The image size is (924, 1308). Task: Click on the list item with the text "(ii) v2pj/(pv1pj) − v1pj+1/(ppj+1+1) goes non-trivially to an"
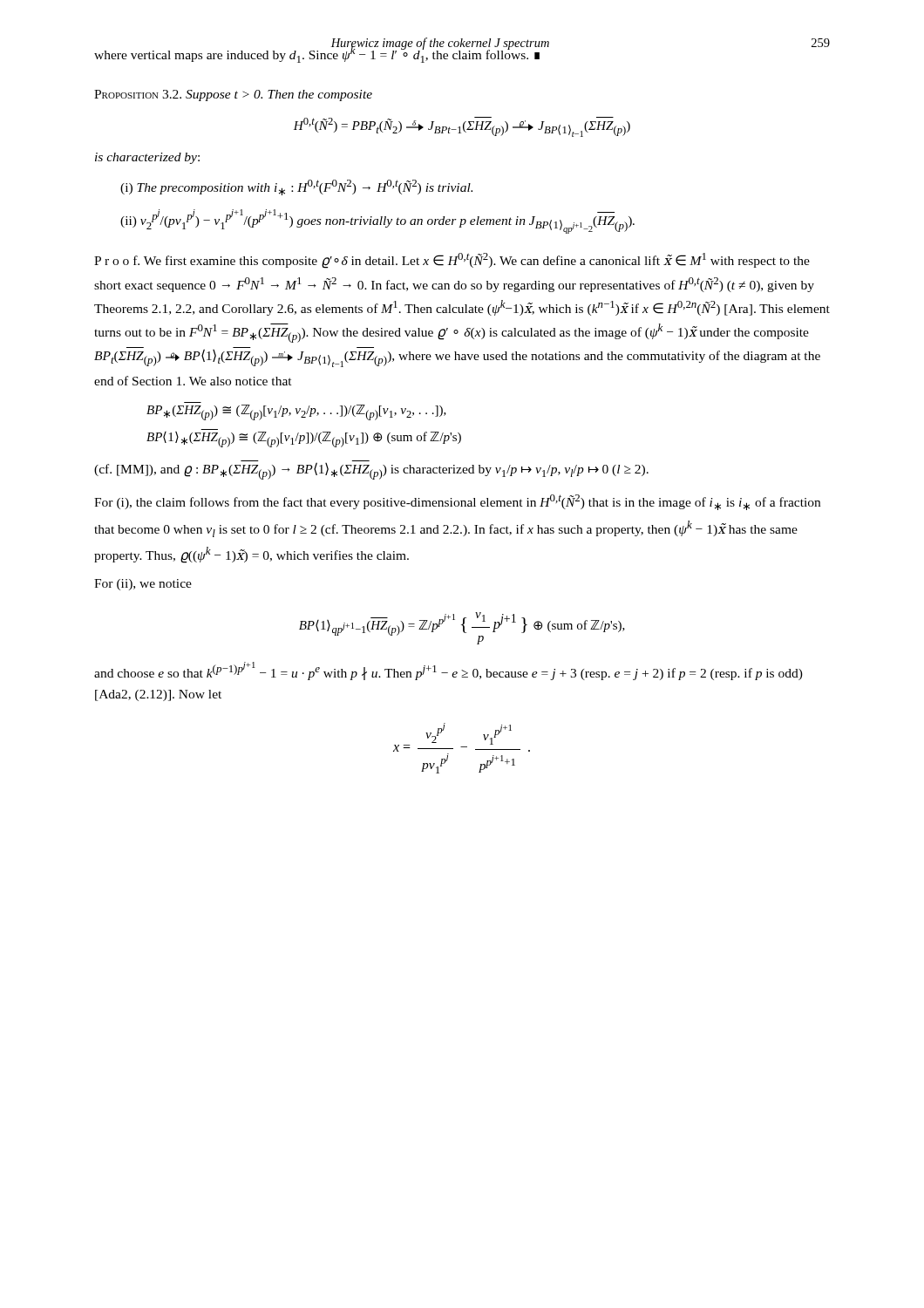click(378, 220)
